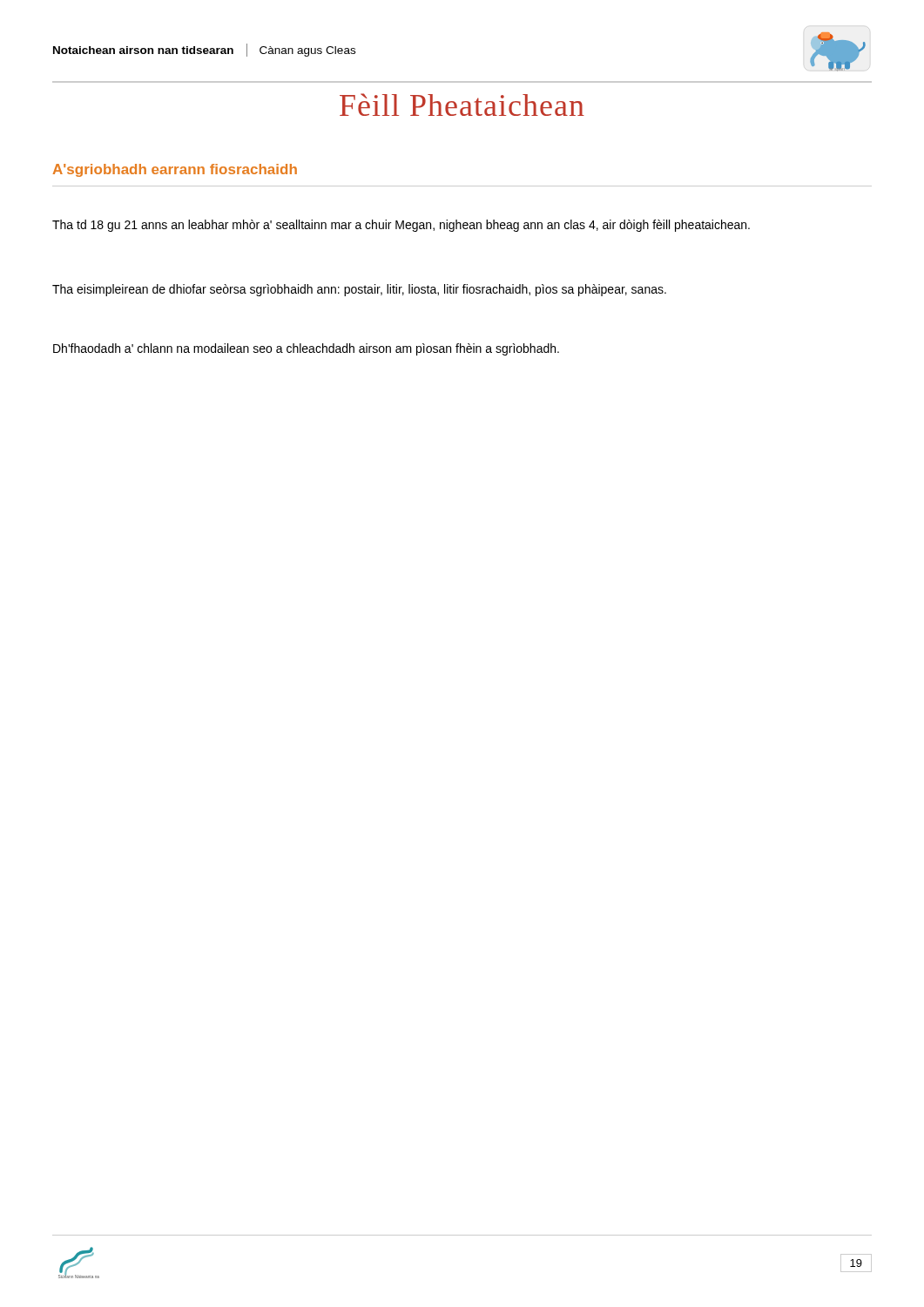Select the text block with the text "Dh'fhaodadh a' chlann"
The width and height of the screenshot is (924, 1307).
pos(306,349)
